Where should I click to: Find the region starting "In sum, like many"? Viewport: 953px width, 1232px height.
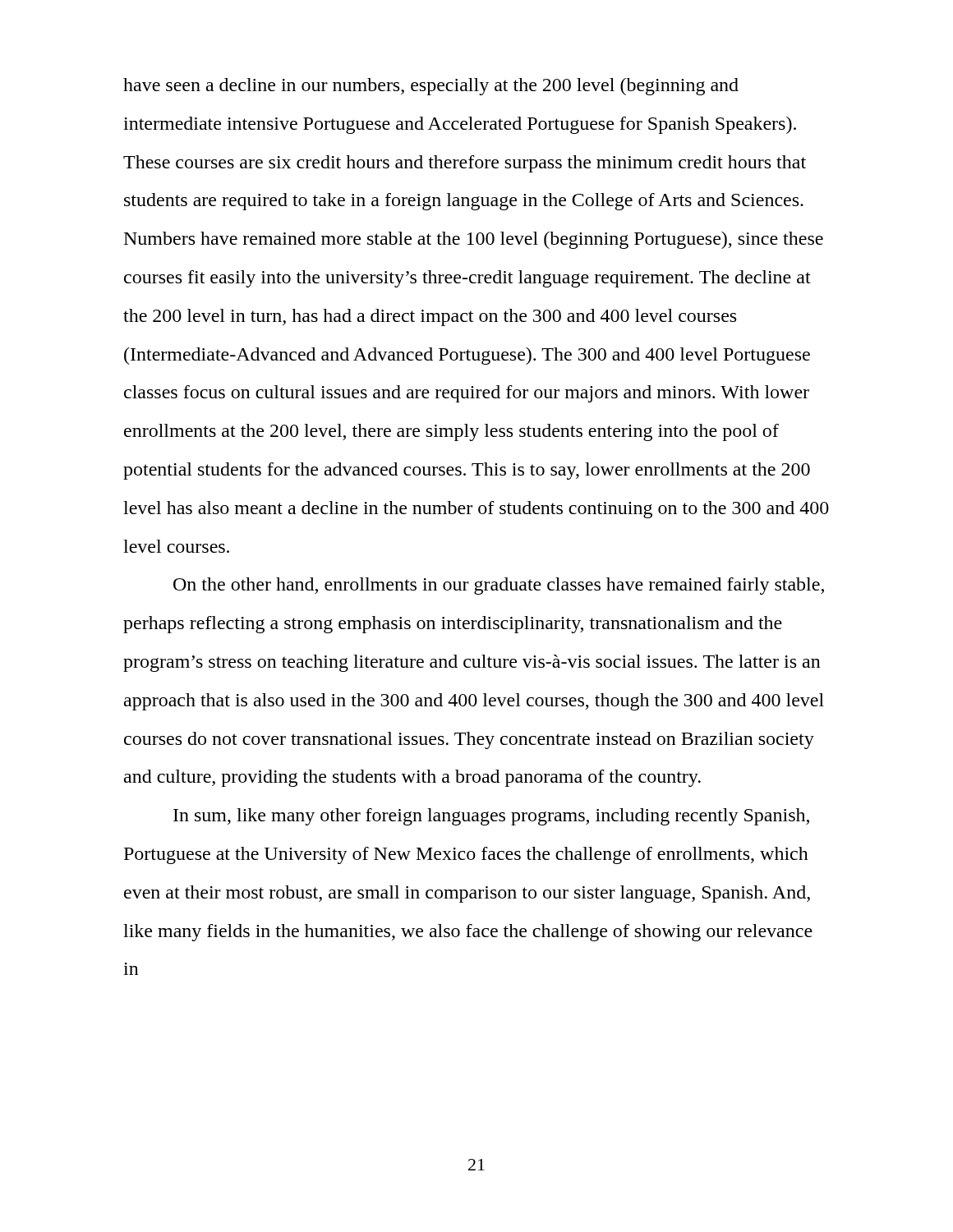(x=468, y=892)
